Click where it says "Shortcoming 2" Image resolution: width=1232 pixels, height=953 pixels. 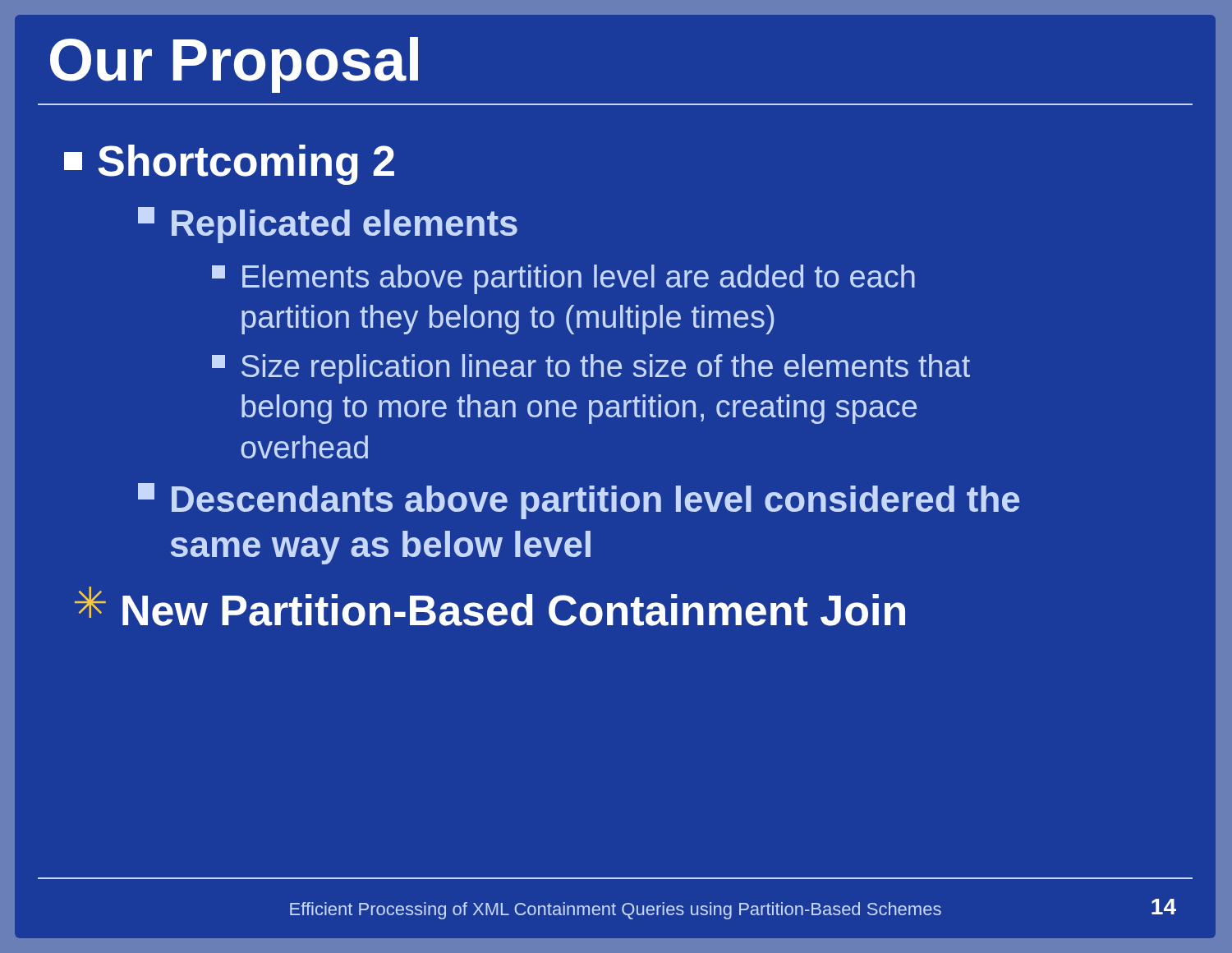[230, 161]
